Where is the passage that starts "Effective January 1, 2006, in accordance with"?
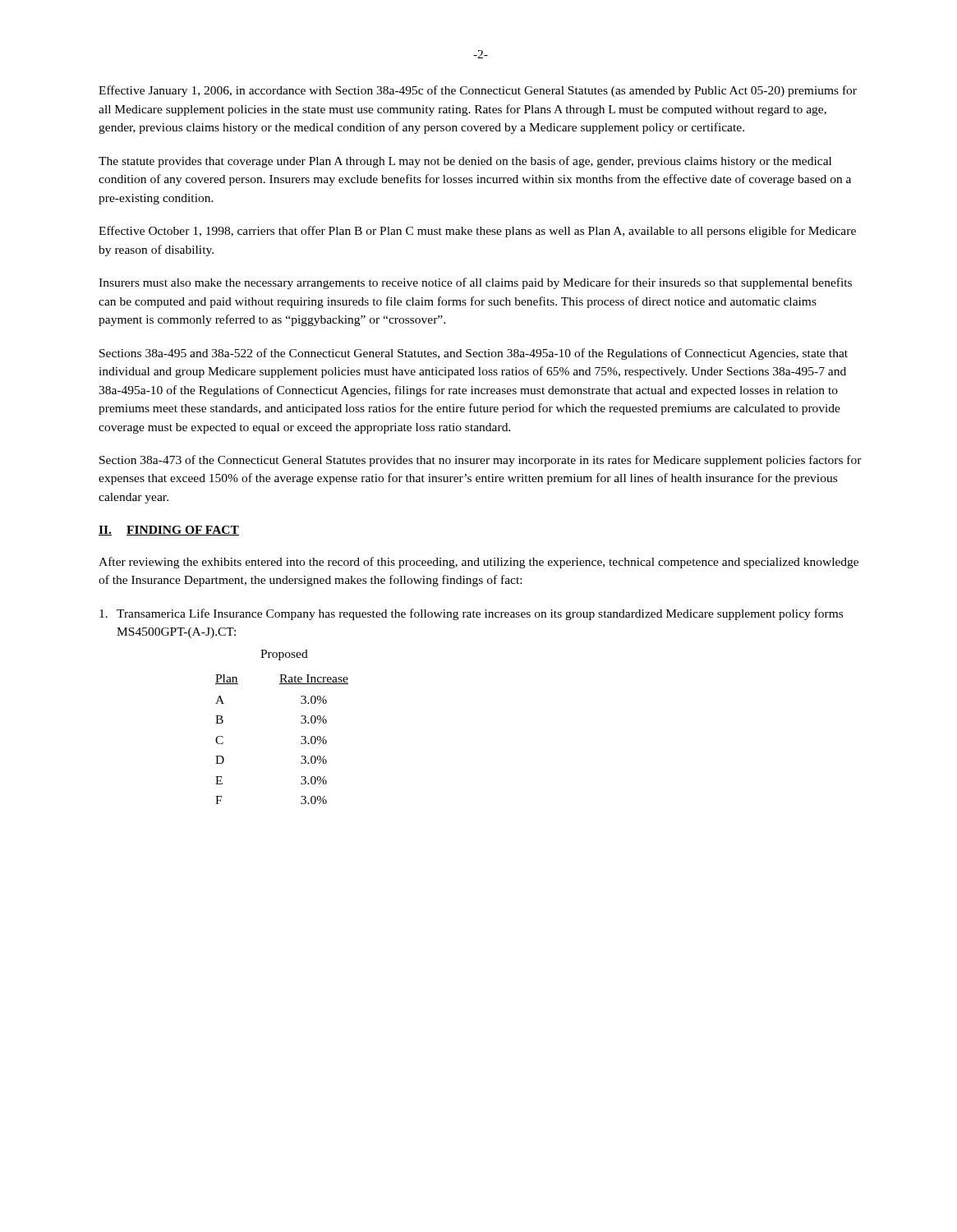The width and height of the screenshot is (957, 1232). [478, 109]
